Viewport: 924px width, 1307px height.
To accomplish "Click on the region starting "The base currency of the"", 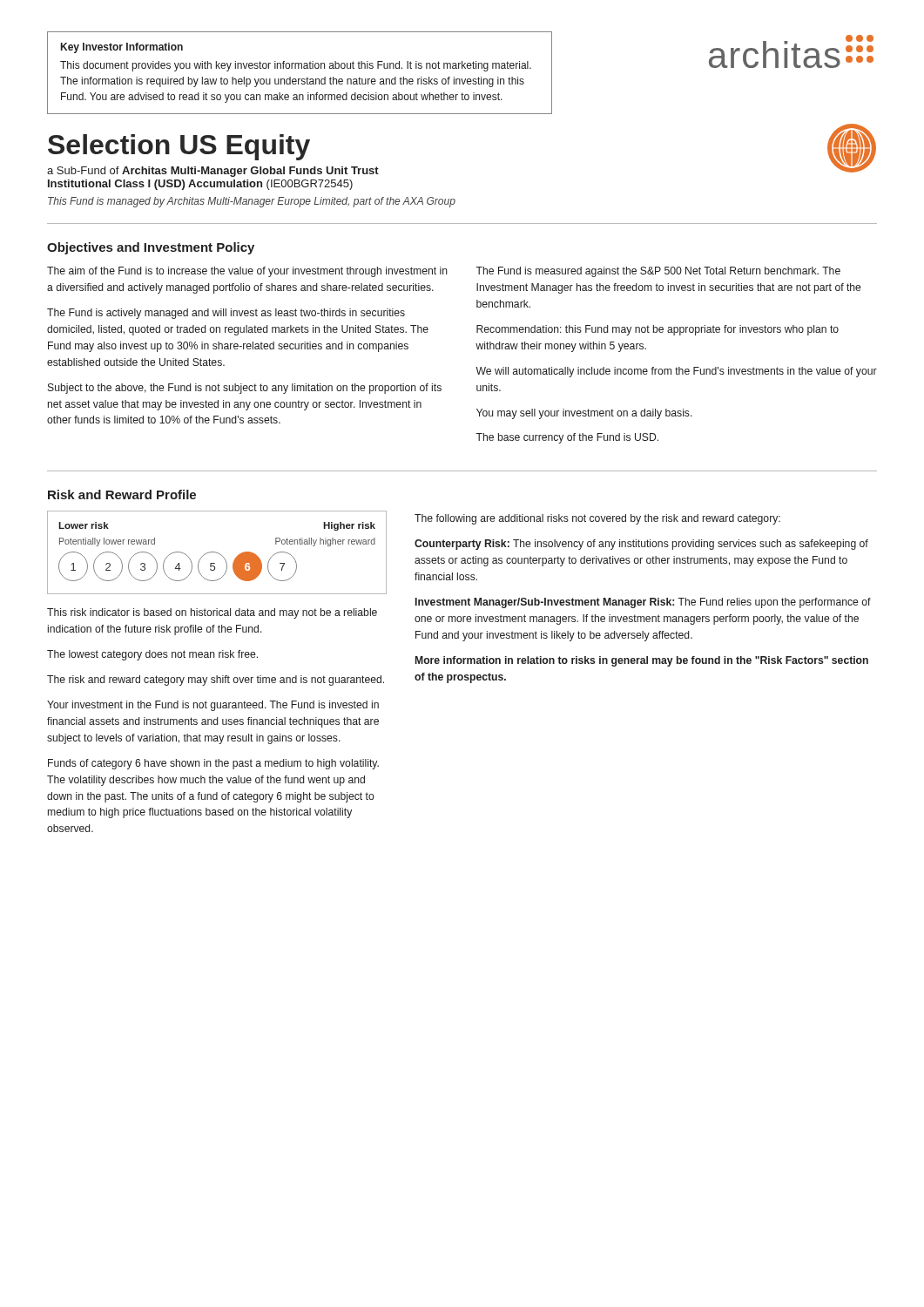I will (567, 438).
